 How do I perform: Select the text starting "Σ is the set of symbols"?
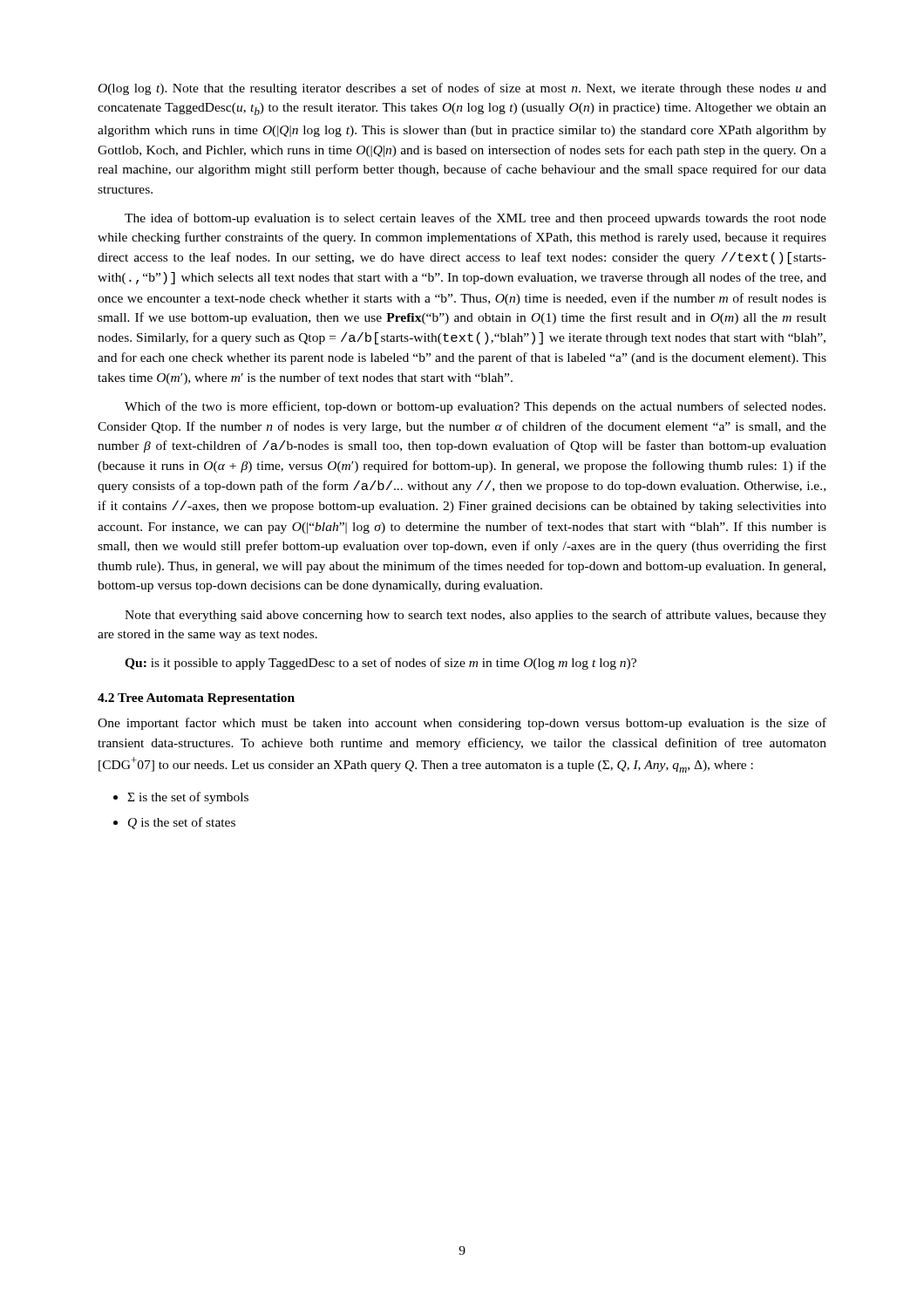click(x=181, y=798)
